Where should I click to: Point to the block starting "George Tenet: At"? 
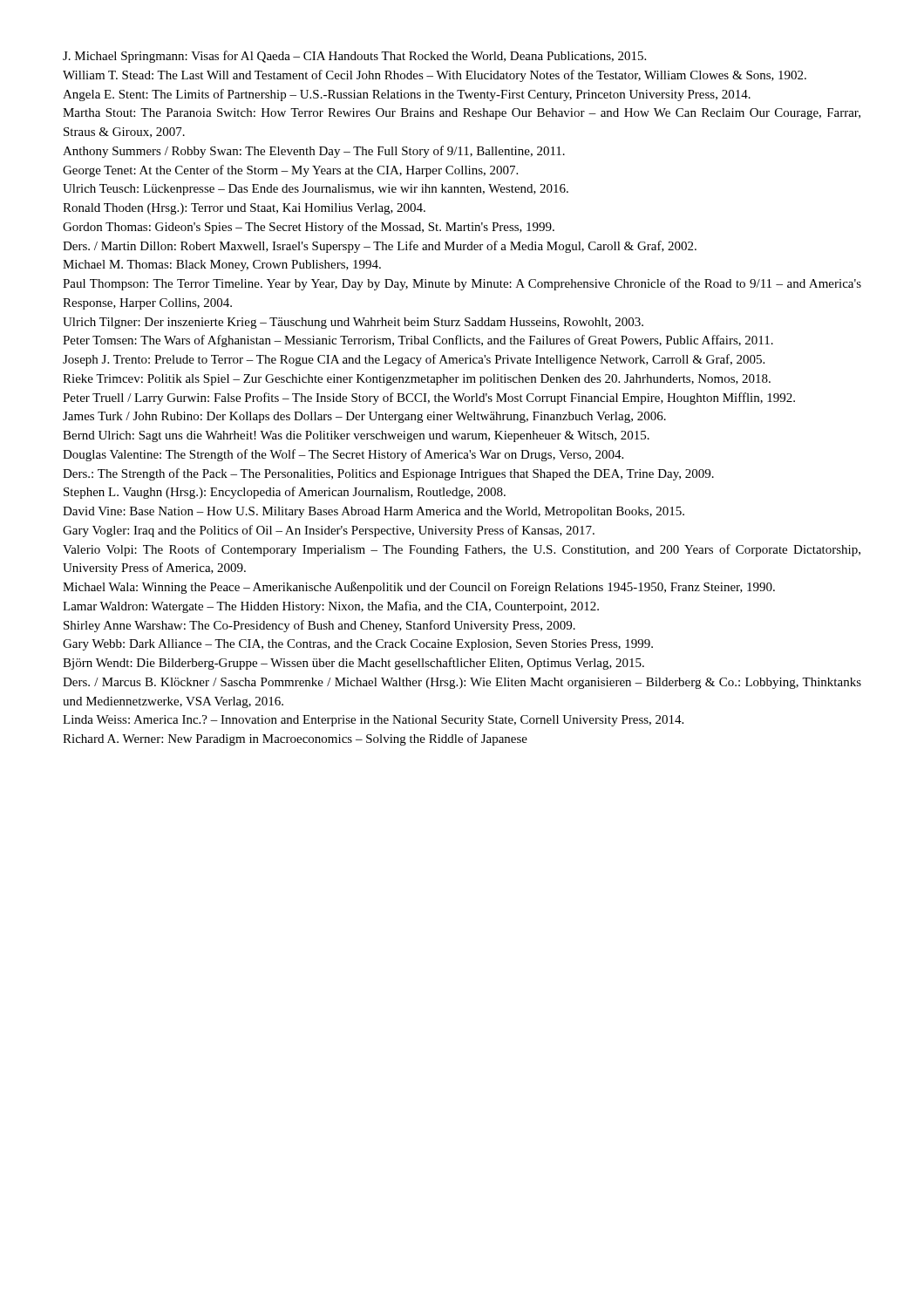(x=291, y=170)
